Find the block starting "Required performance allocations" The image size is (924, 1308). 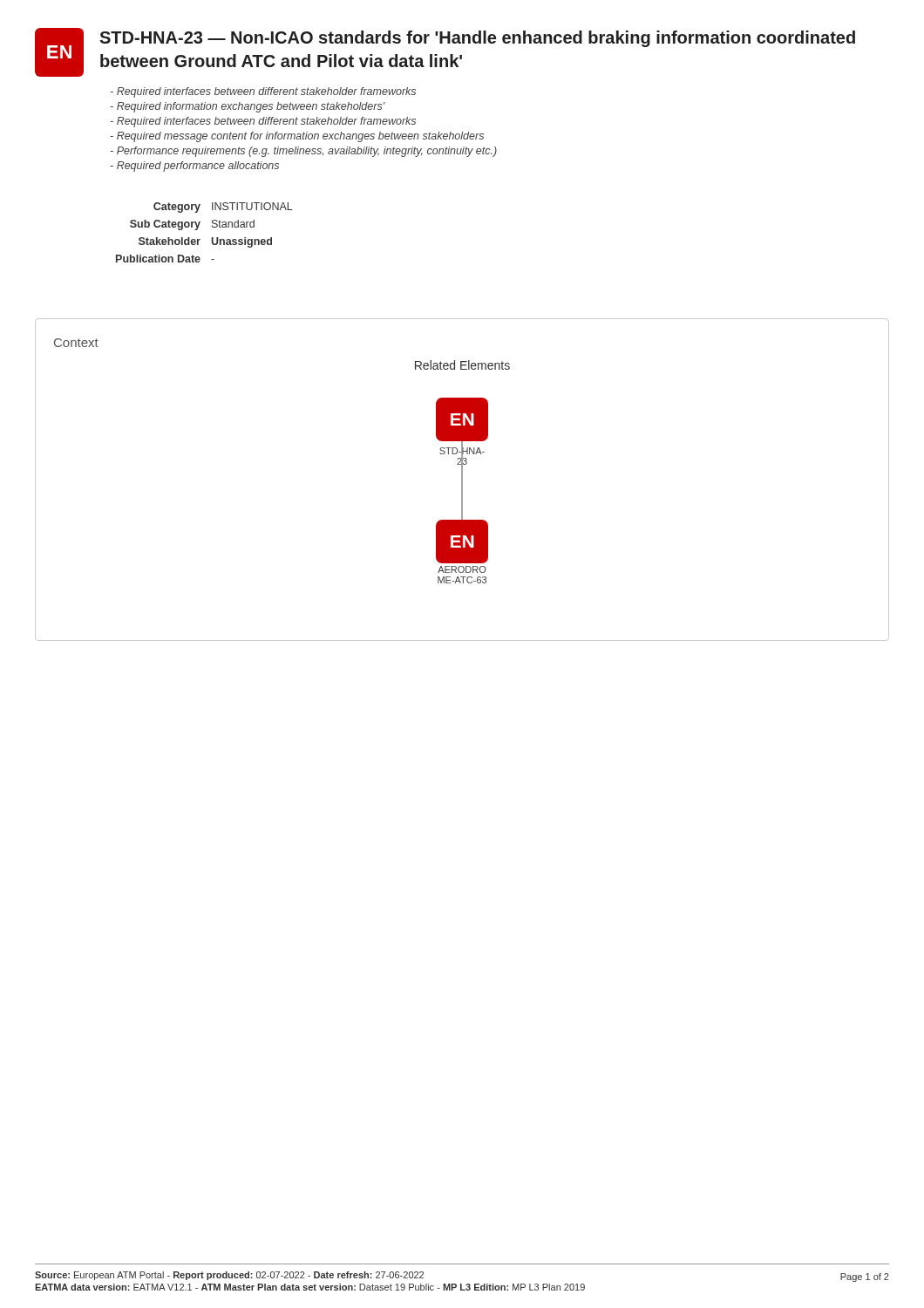[x=195, y=166]
